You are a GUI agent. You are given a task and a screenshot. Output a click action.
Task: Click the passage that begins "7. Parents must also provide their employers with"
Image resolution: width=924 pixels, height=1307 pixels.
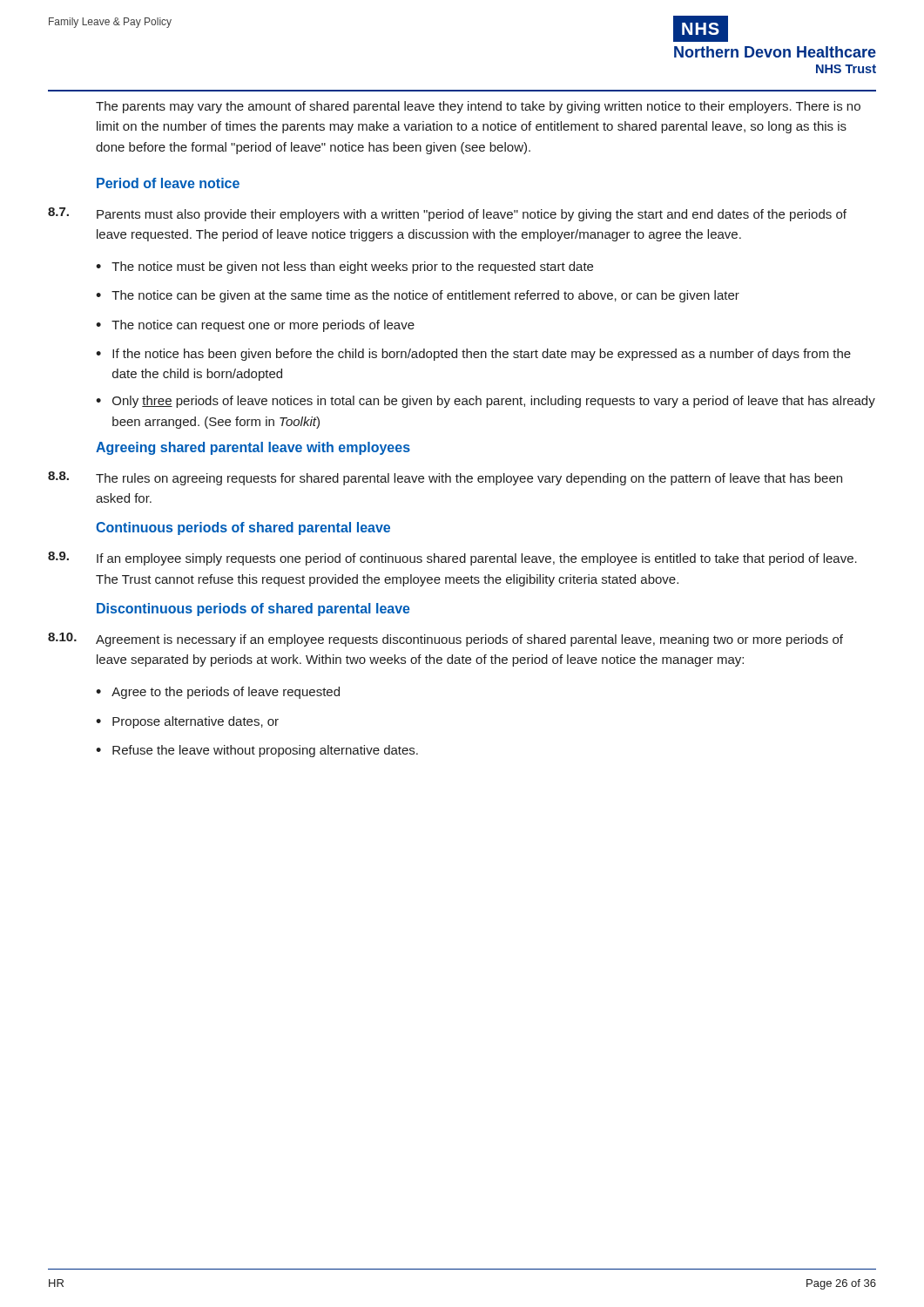(x=462, y=224)
